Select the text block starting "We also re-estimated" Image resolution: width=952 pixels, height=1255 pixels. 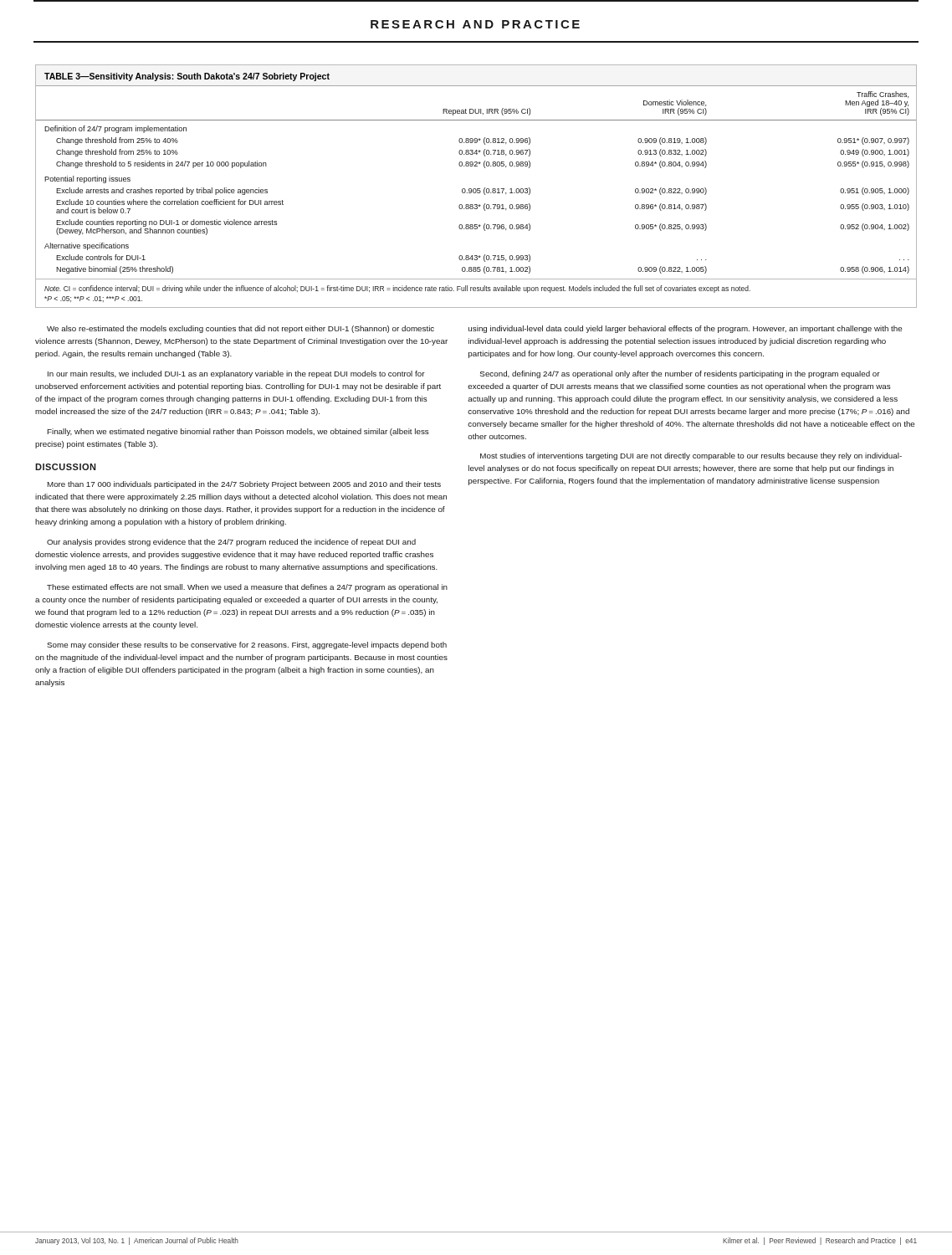pos(241,341)
